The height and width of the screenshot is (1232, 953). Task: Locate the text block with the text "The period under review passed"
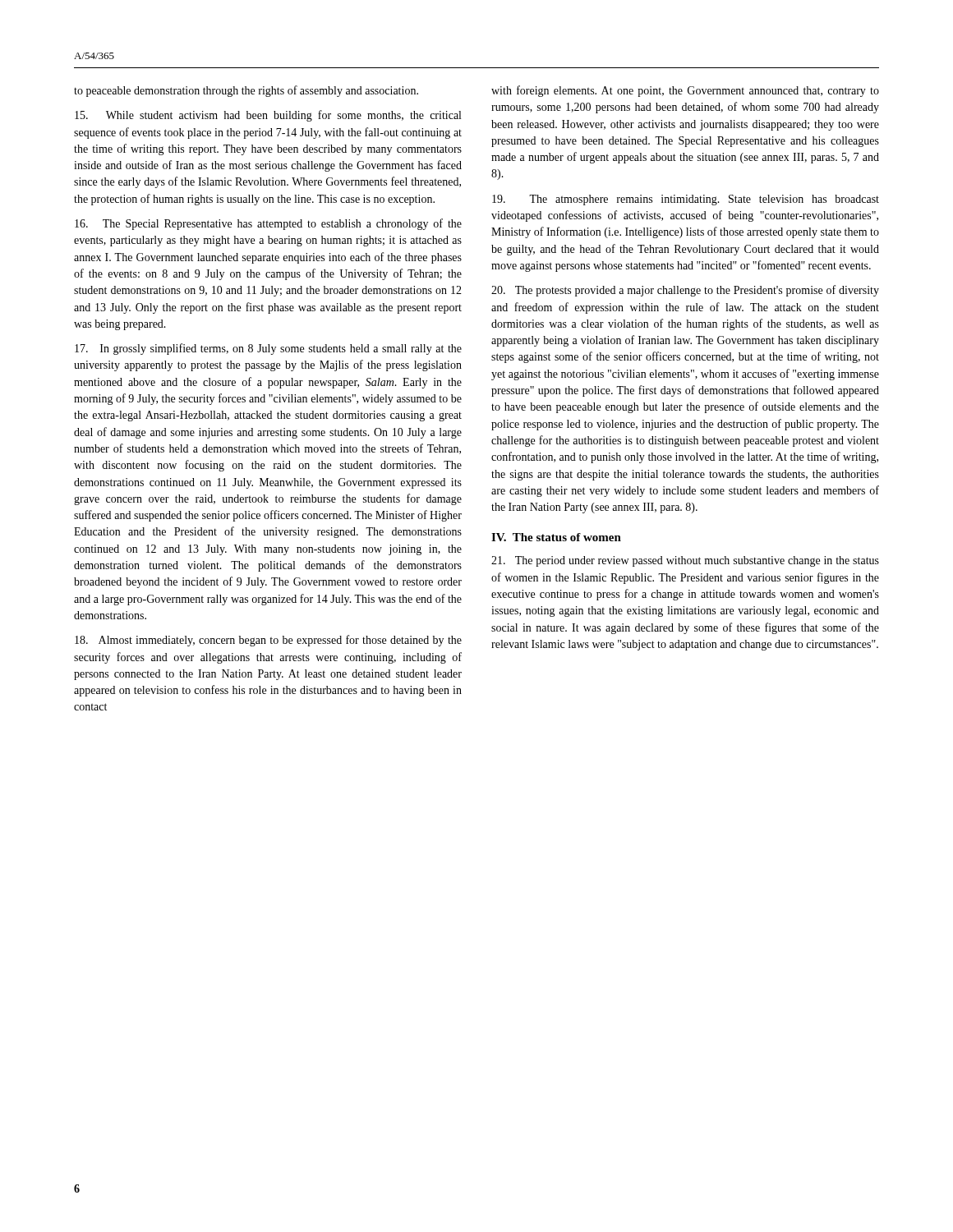(685, 603)
